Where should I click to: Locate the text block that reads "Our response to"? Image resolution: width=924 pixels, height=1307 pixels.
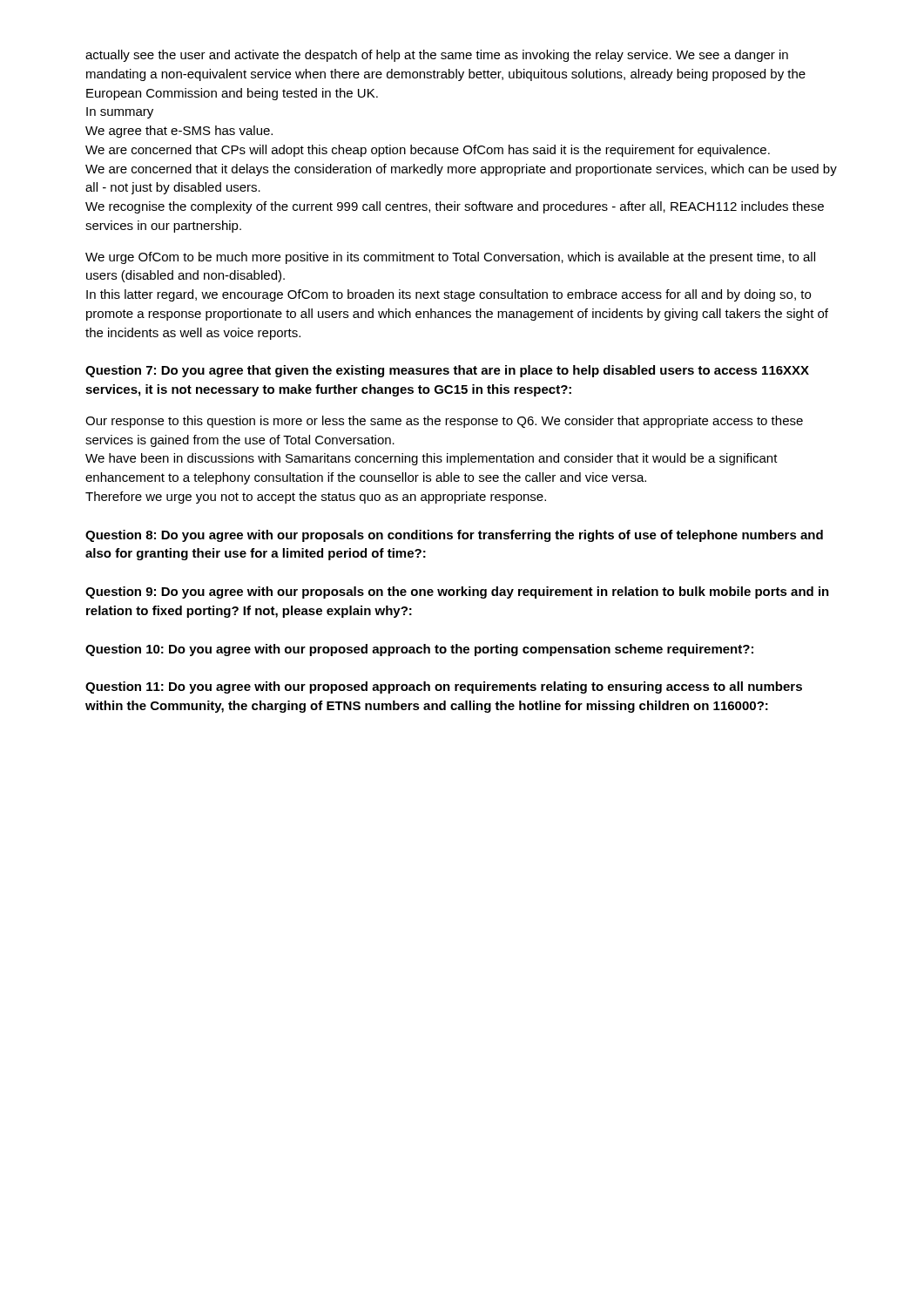(x=444, y=458)
